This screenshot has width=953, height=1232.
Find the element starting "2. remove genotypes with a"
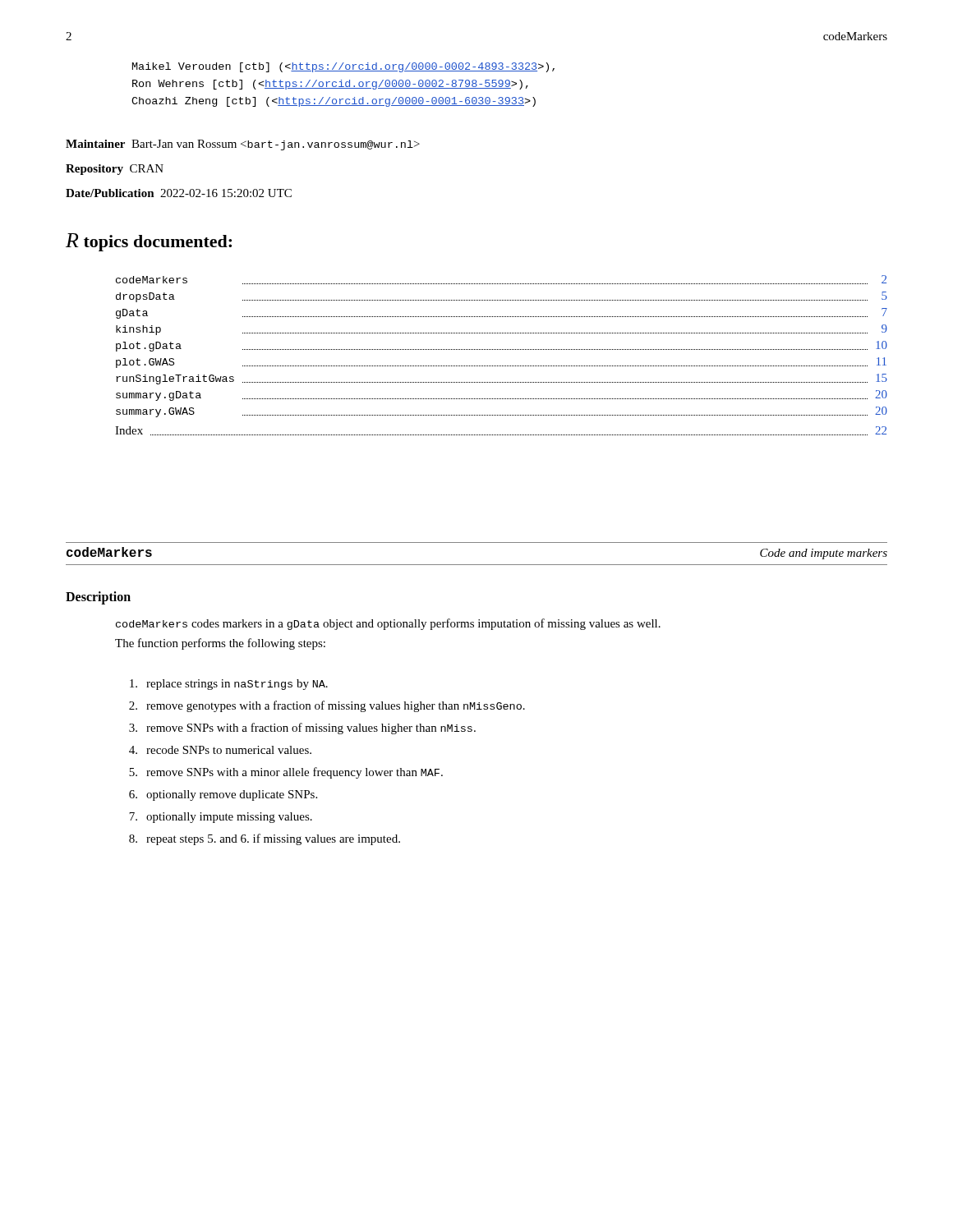320,706
